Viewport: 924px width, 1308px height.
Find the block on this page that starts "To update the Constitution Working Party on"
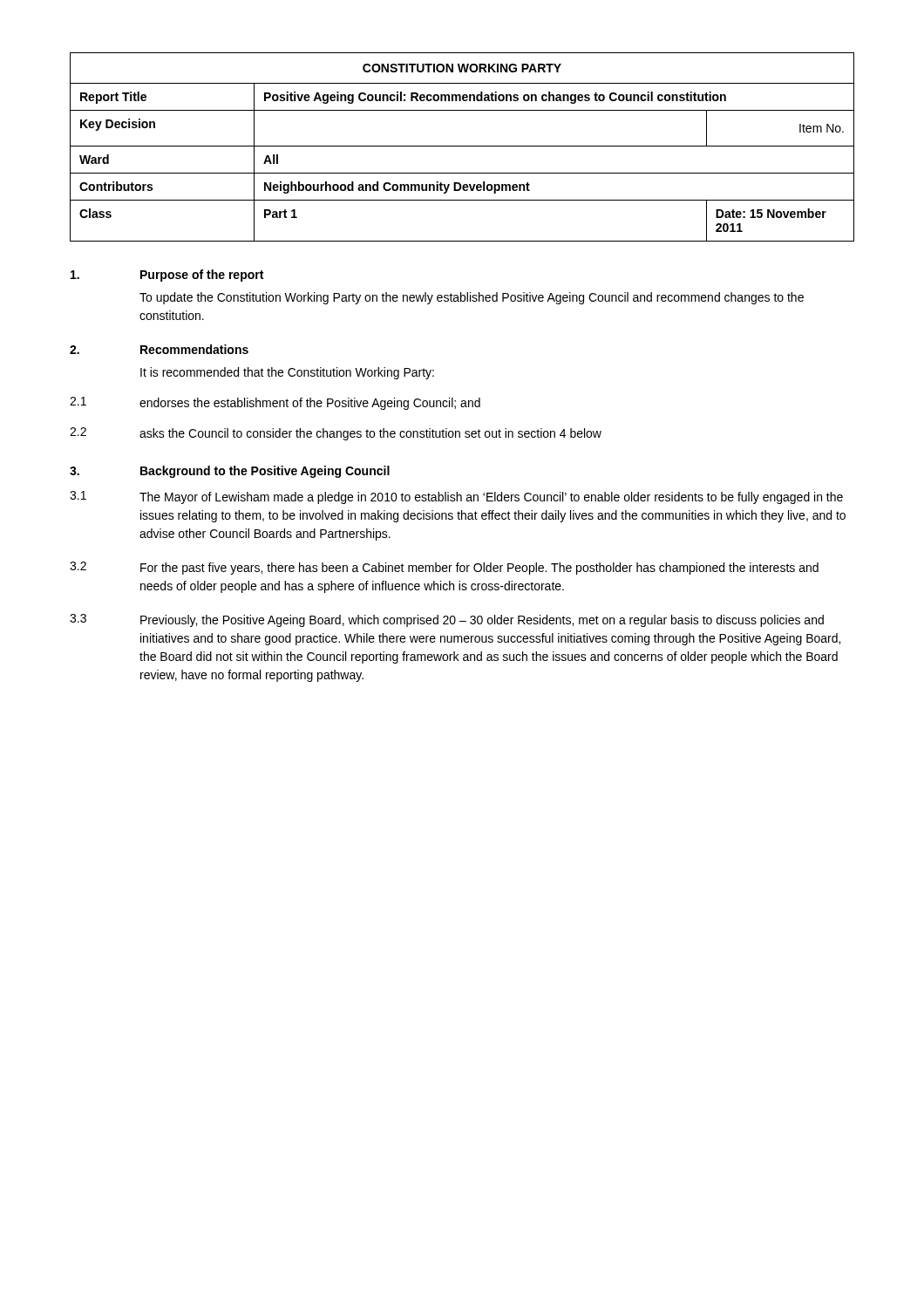pyautogui.click(x=462, y=307)
